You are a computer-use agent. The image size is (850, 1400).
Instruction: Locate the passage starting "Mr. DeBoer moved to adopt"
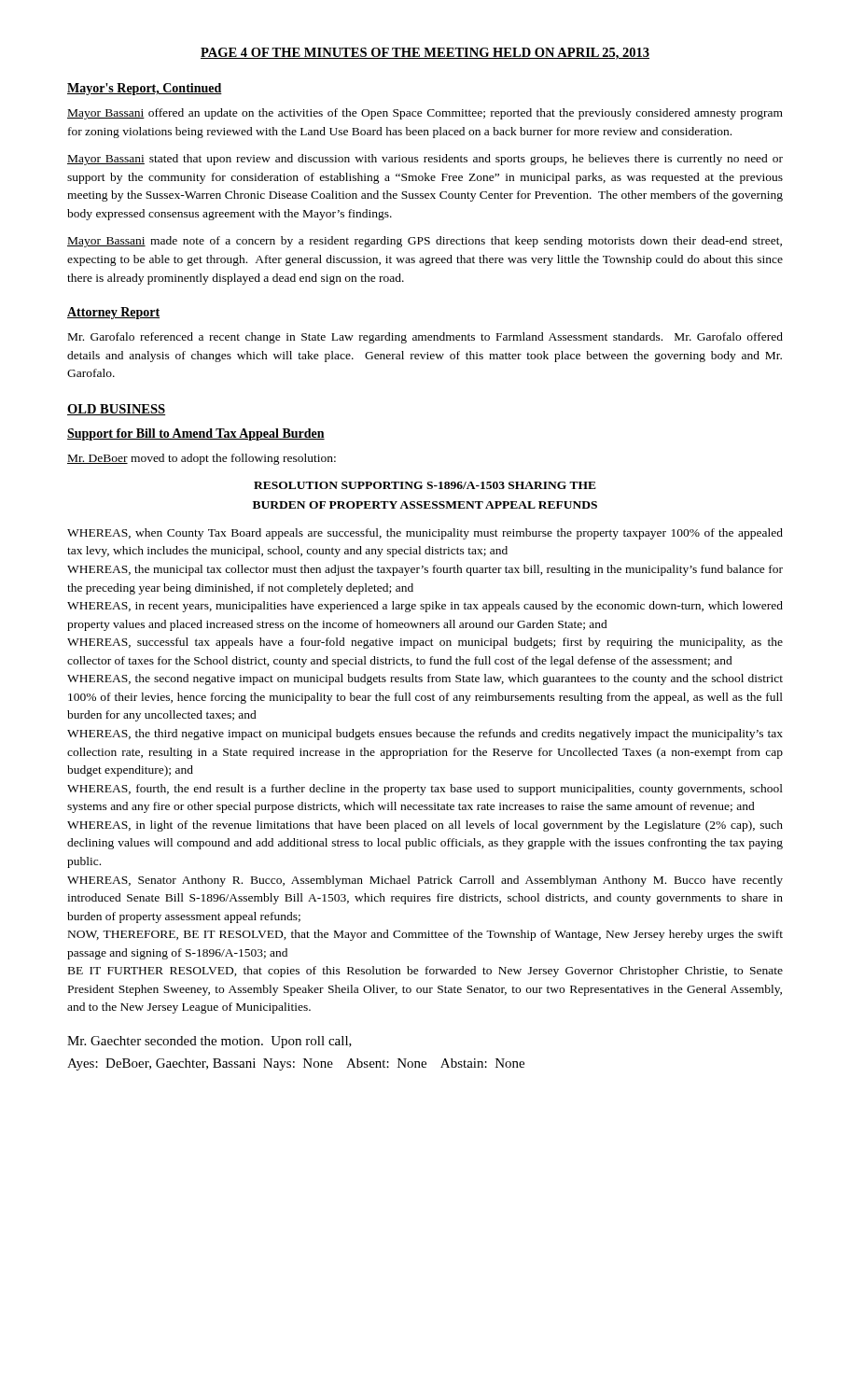pyautogui.click(x=202, y=458)
